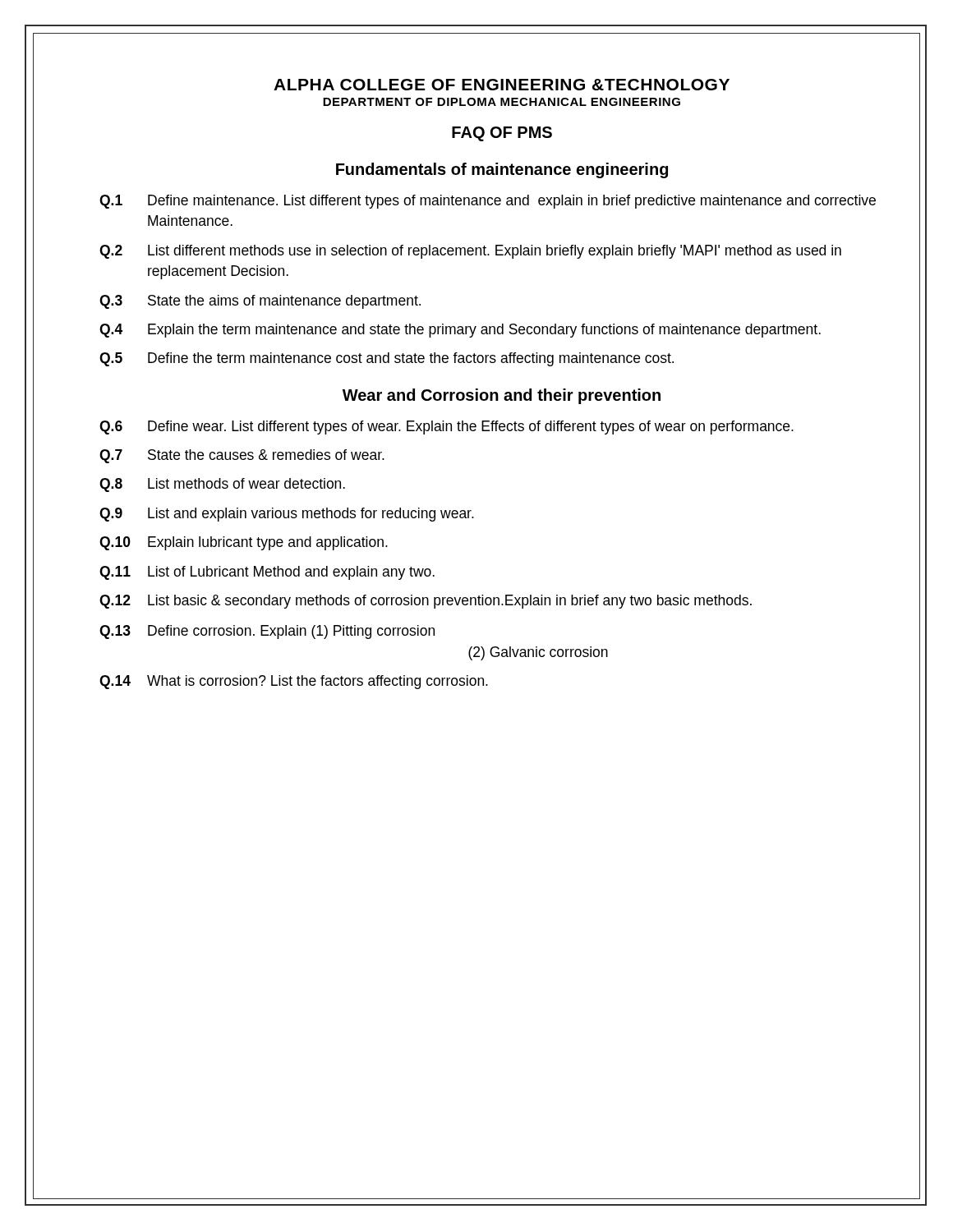The image size is (953, 1232).
Task: Click on the text starting "Fundamentals of maintenance engineering"
Action: click(x=502, y=169)
